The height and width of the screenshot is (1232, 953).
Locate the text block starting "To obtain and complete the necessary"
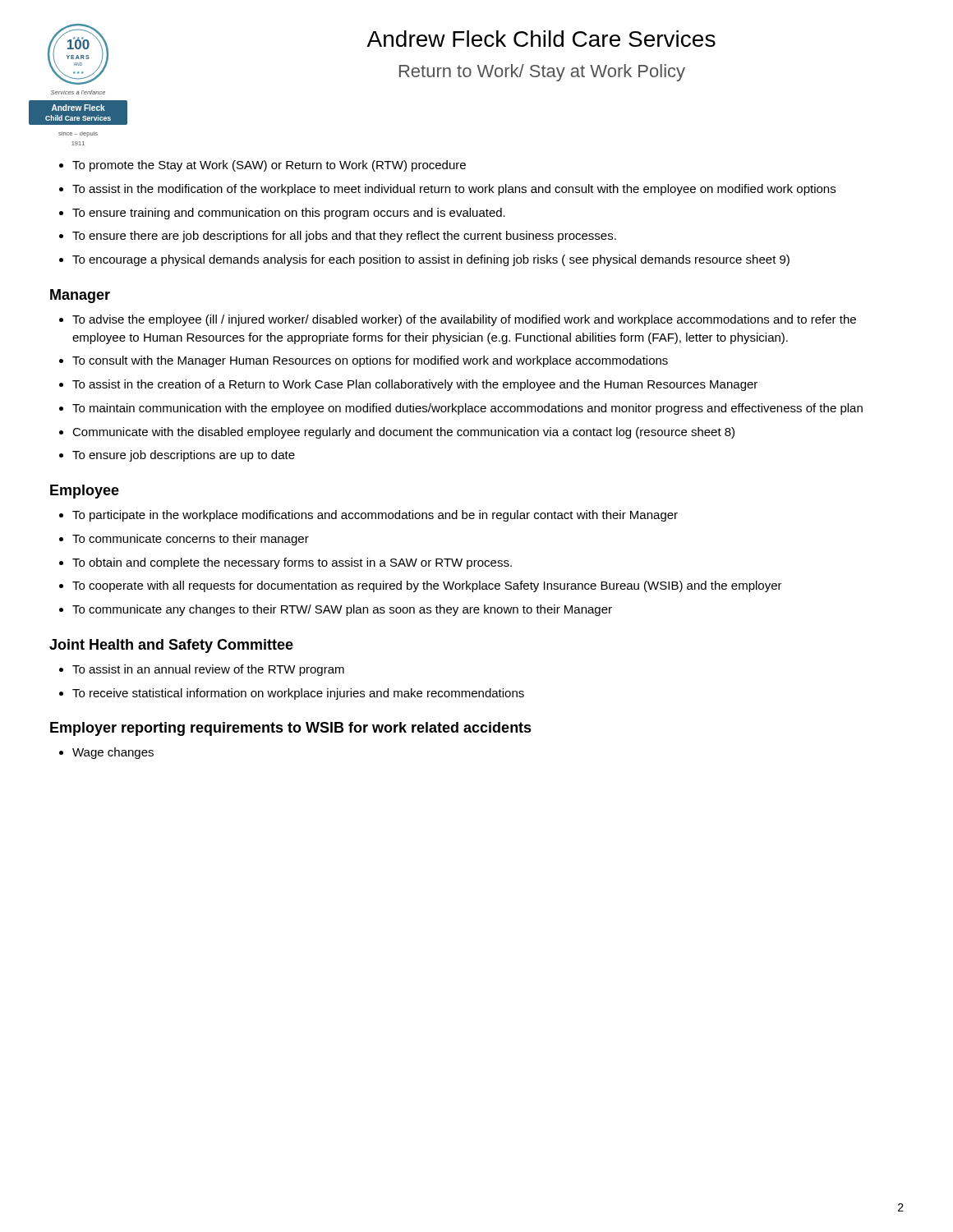coord(293,562)
